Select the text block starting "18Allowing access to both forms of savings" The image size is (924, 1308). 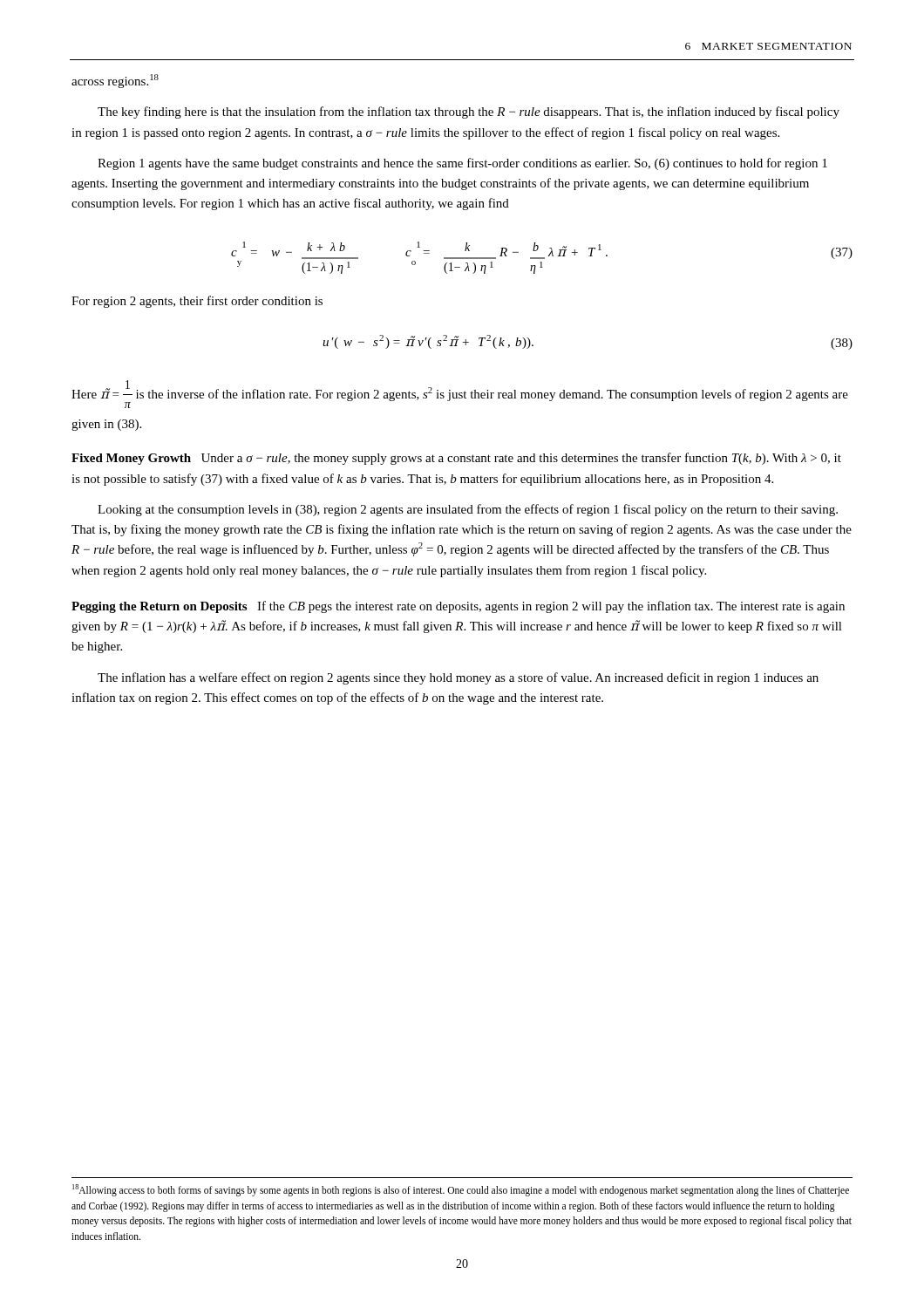click(x=462, y=1214)
